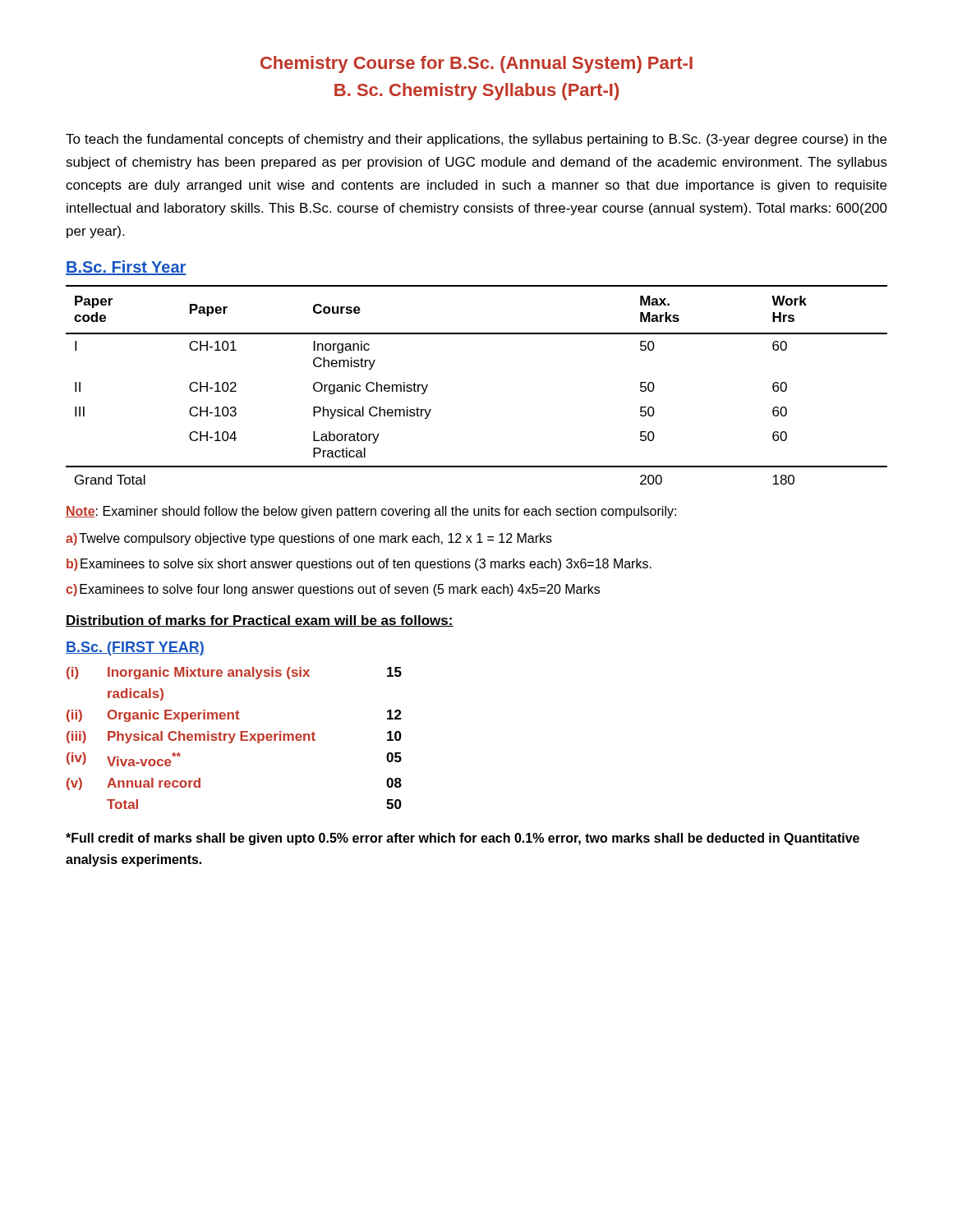Viewport: 953px width, 1232px height.
Task: Where does it say "(v) Annual record 08"?
Action: [152, 784]
